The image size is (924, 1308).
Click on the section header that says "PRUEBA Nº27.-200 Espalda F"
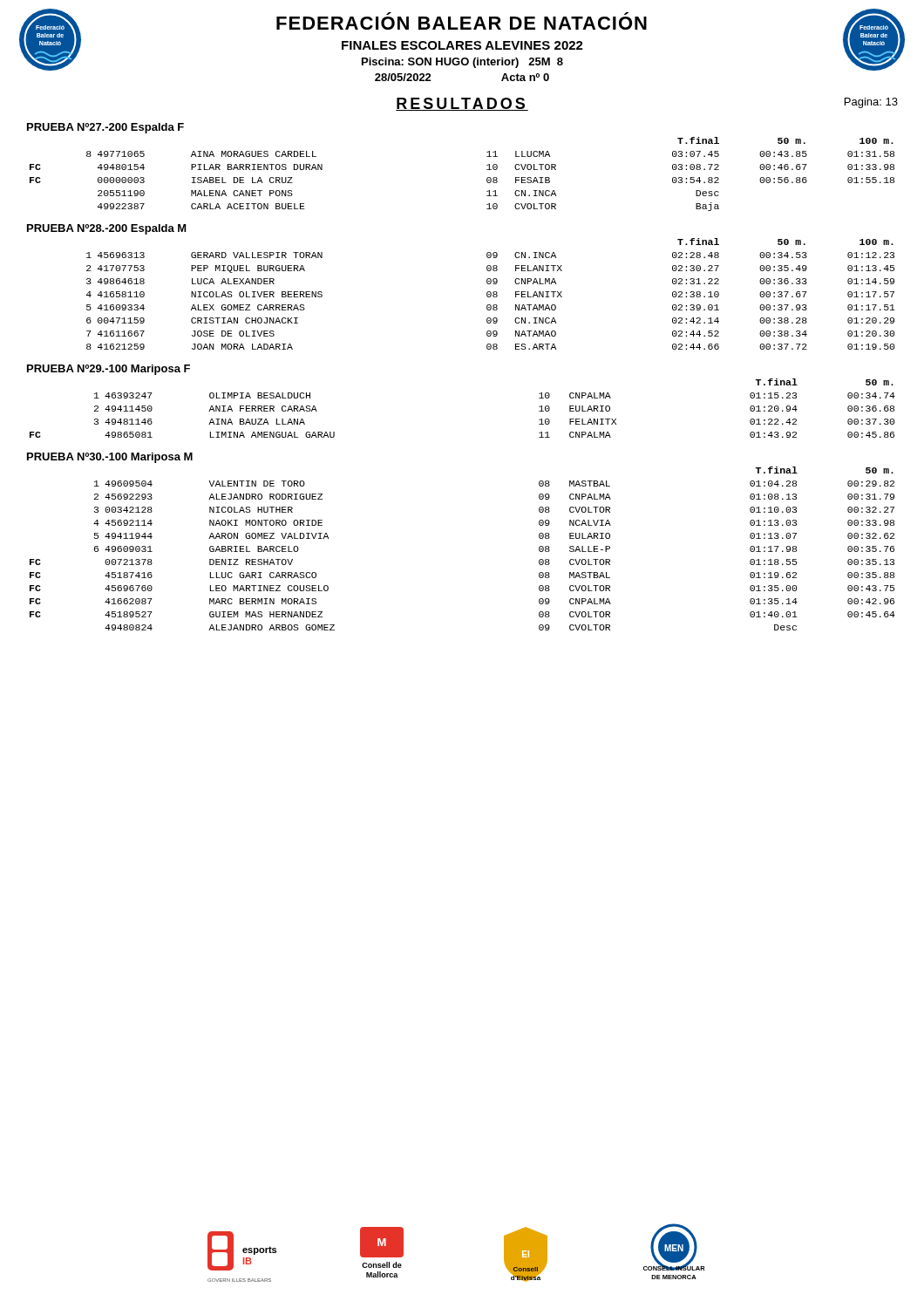coord(105,127)
